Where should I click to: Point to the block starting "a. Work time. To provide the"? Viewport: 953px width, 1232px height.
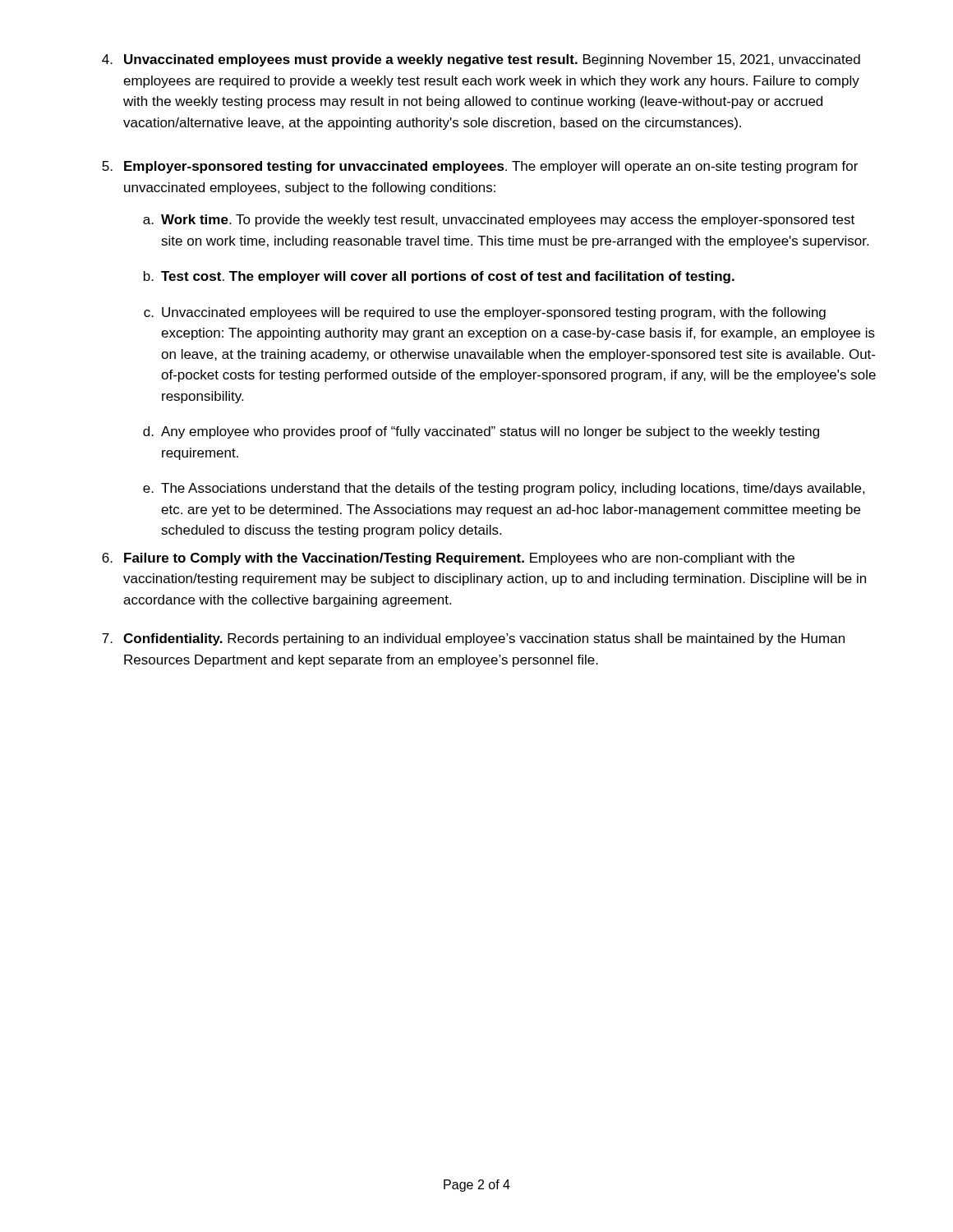point(501,230)
